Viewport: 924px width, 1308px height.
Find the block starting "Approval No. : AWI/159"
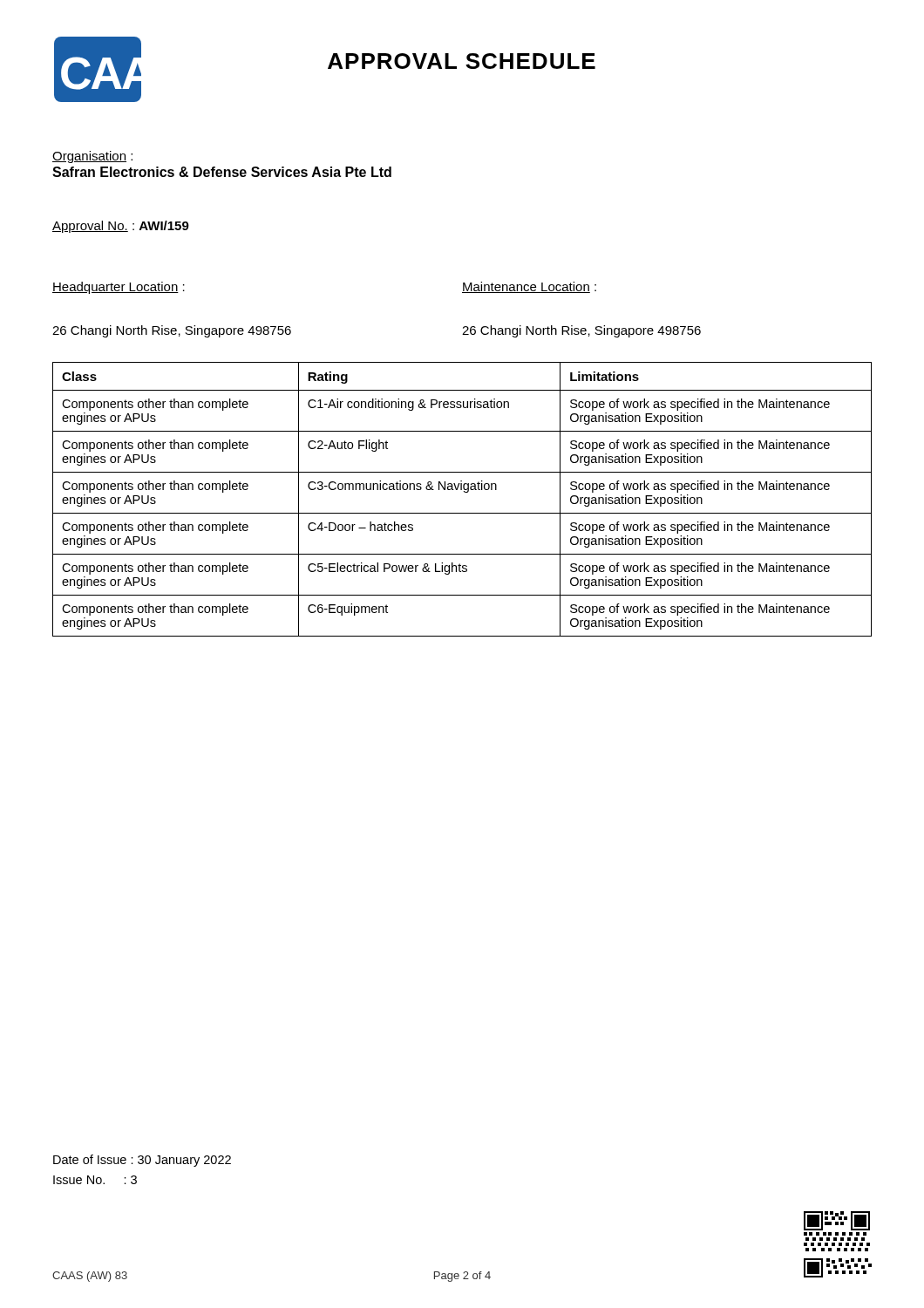pyautogui.click(x=121, y=225)
